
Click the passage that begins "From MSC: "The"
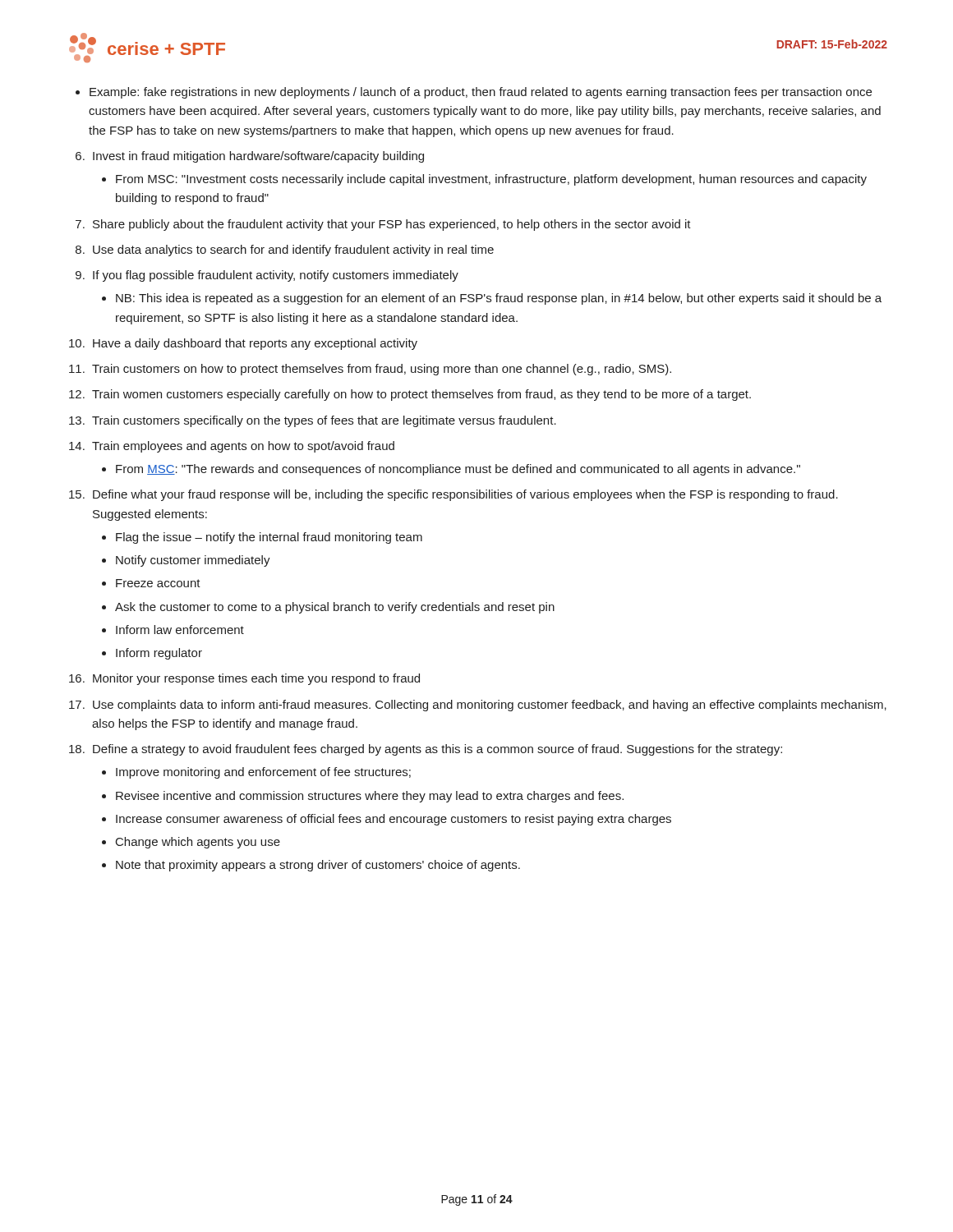click(458, 469)
